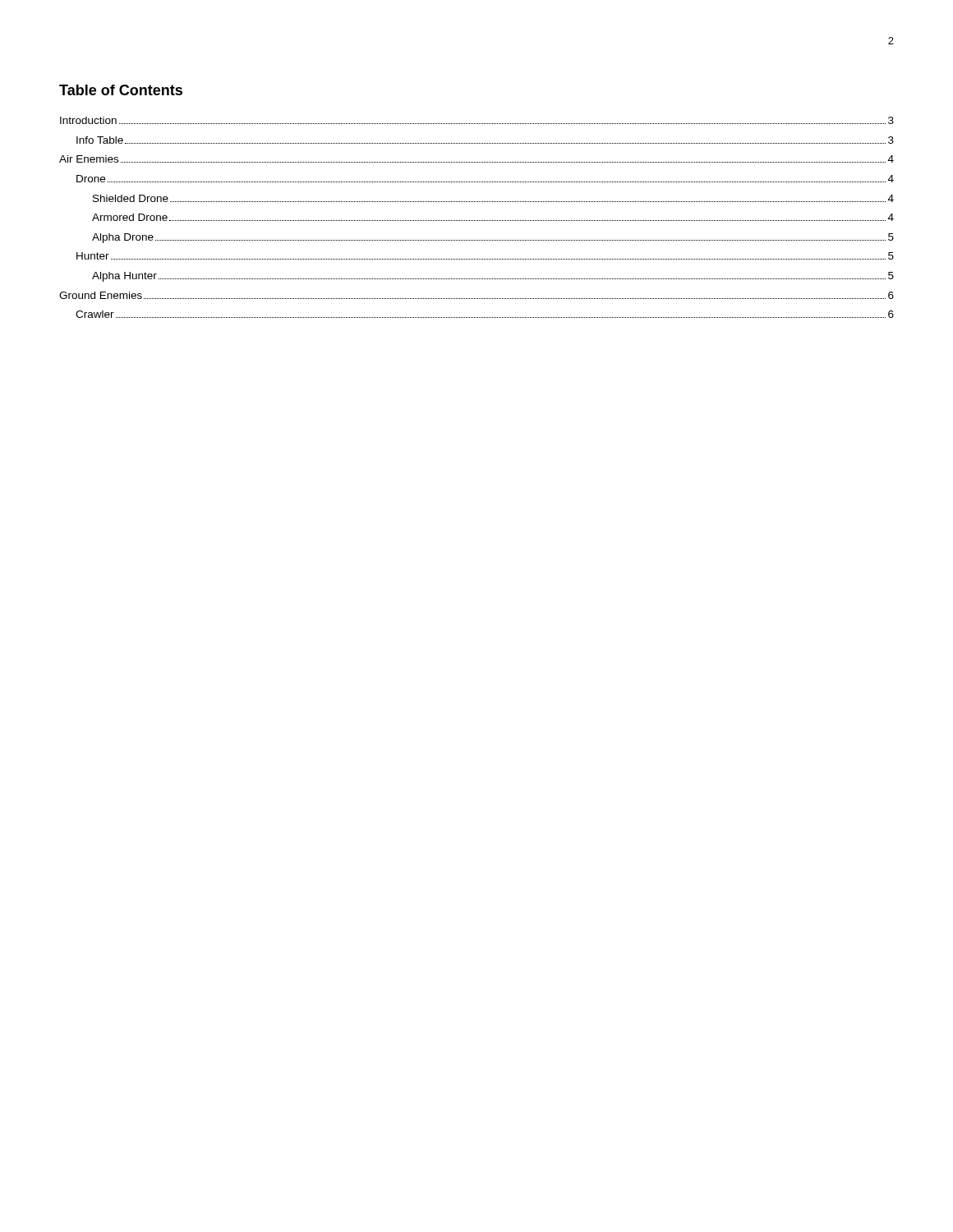Point to the text block starting "Drone 4"
953x1232 pixels.
(x=485, y=179)
